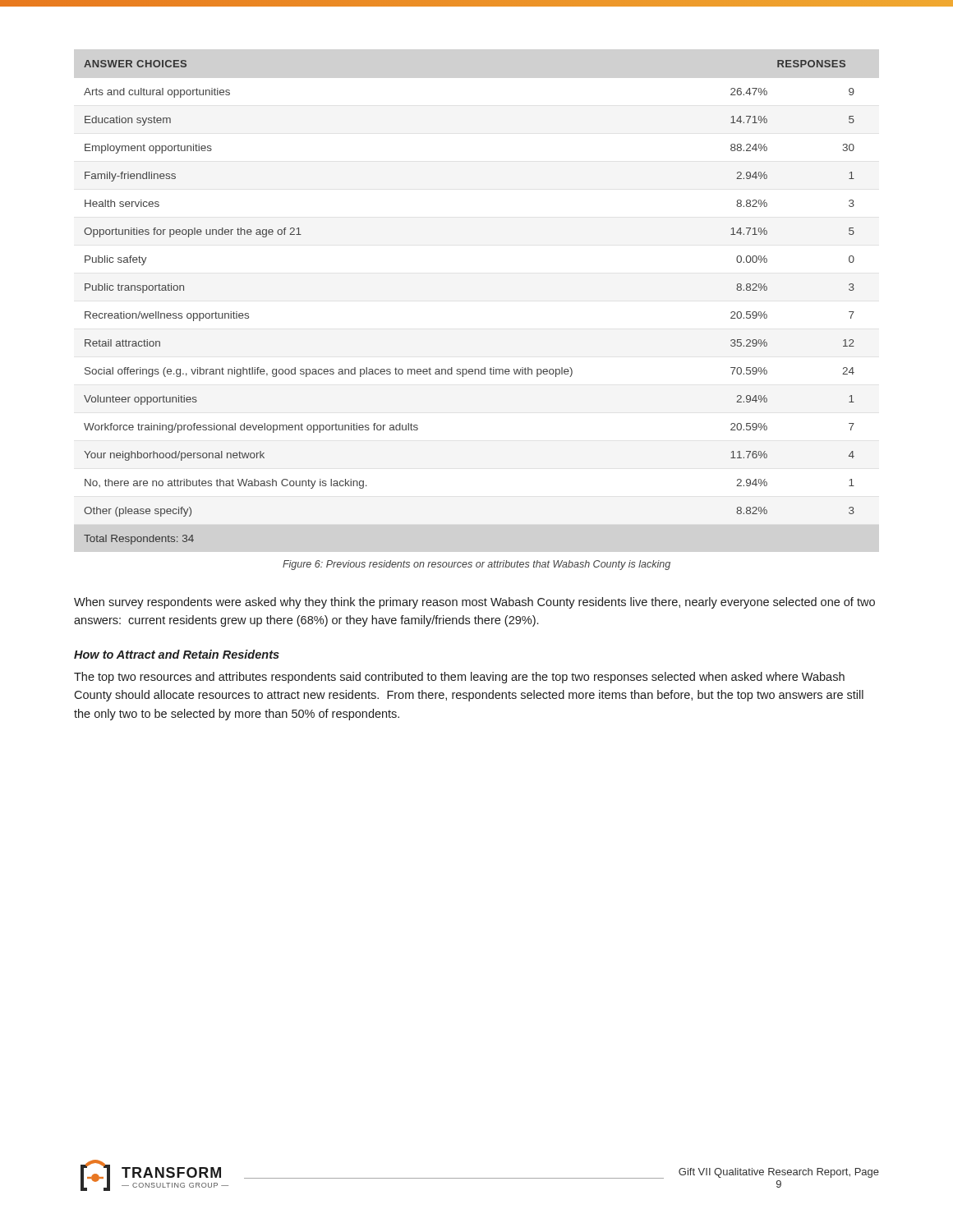The image size is (953, 1232).
Task: Find the block on this page that starts "When survey respondents were asked why they"
Action: click(x=475, y=611)
